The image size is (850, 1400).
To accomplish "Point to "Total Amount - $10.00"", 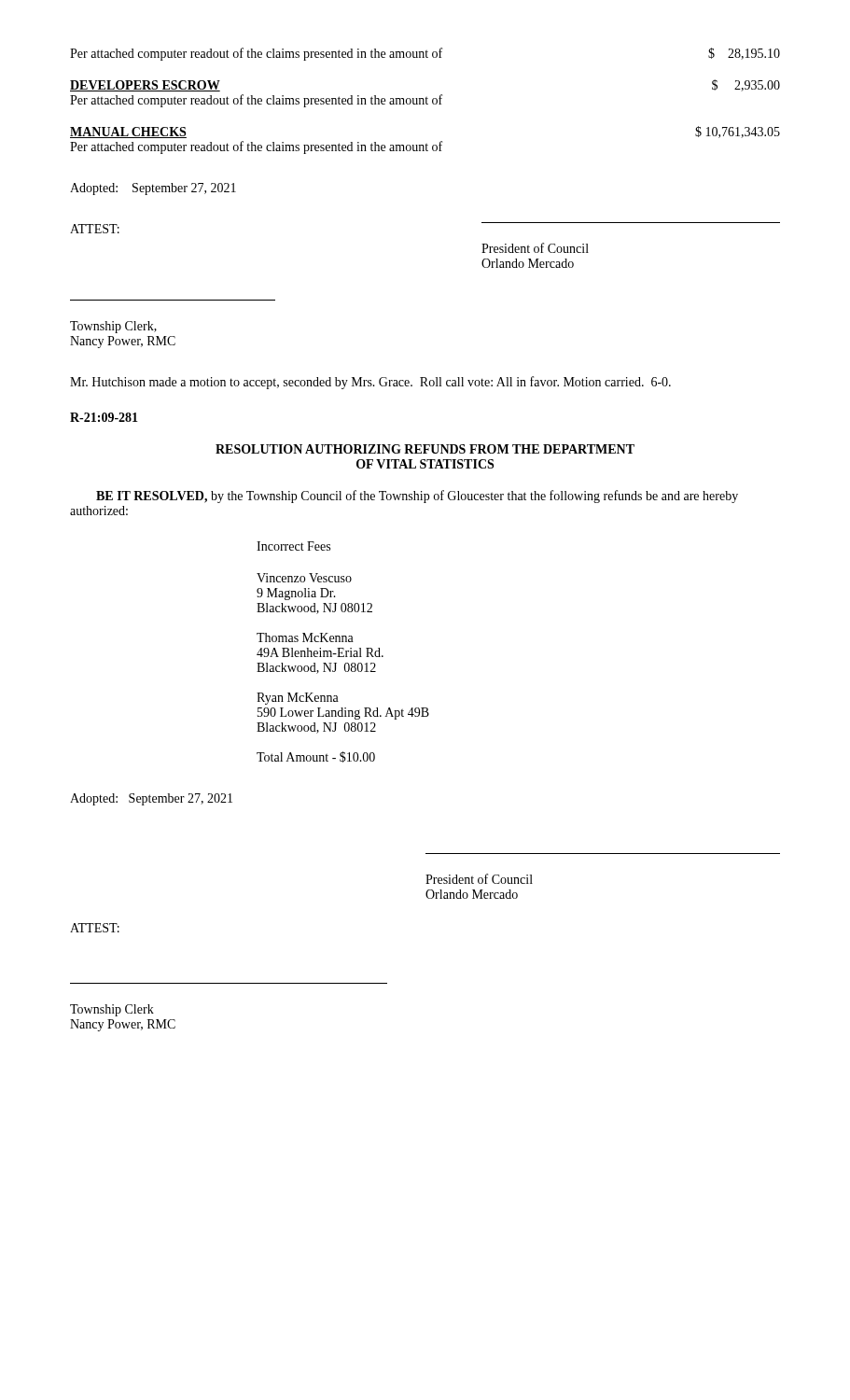I will coord(316,757).
